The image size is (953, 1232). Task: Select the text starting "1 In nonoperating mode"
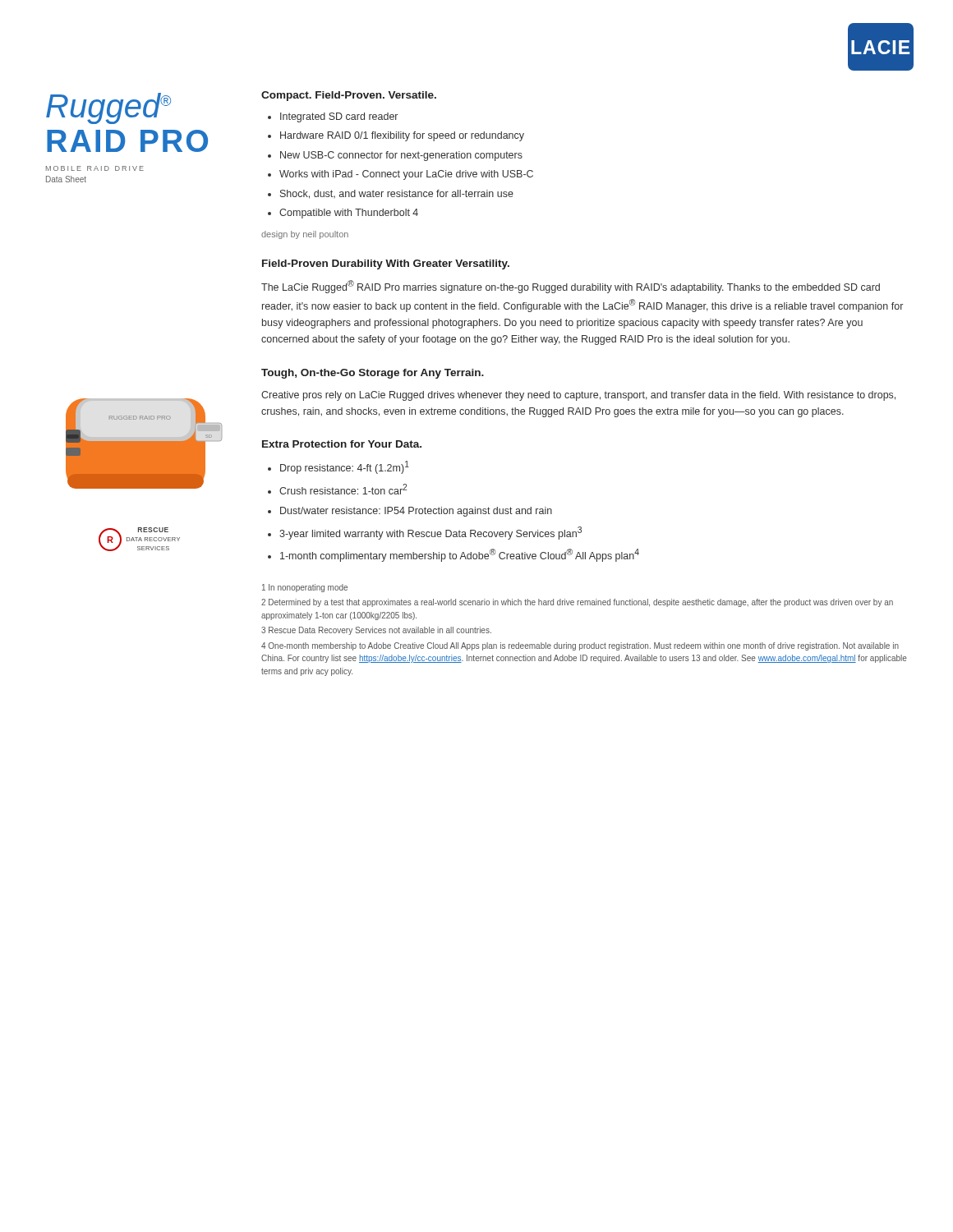(x=305, y=587)
